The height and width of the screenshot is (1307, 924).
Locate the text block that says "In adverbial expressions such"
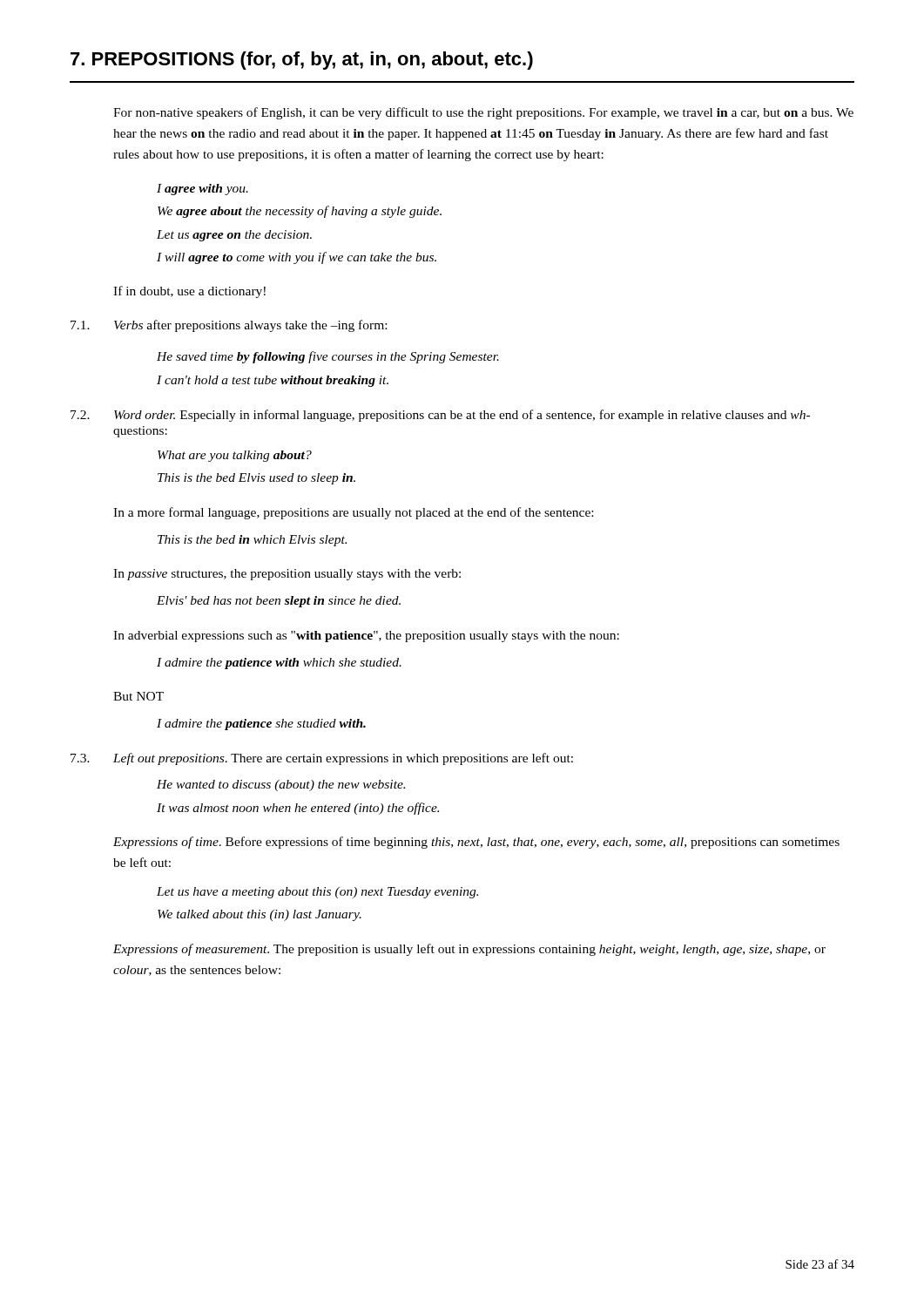pos(367,634)
